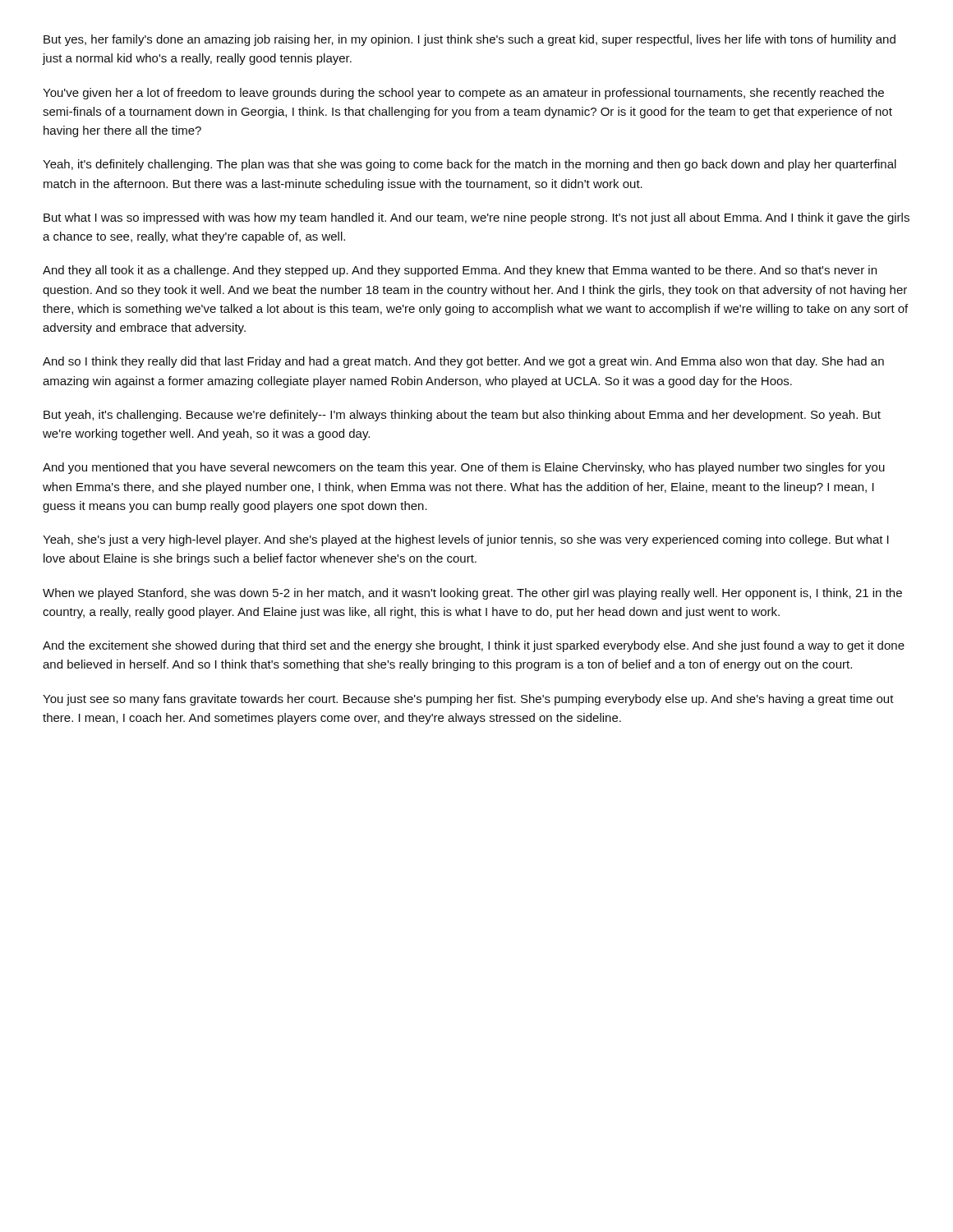Locate the block of text that opens with "And they all took"

pos(475,299)
